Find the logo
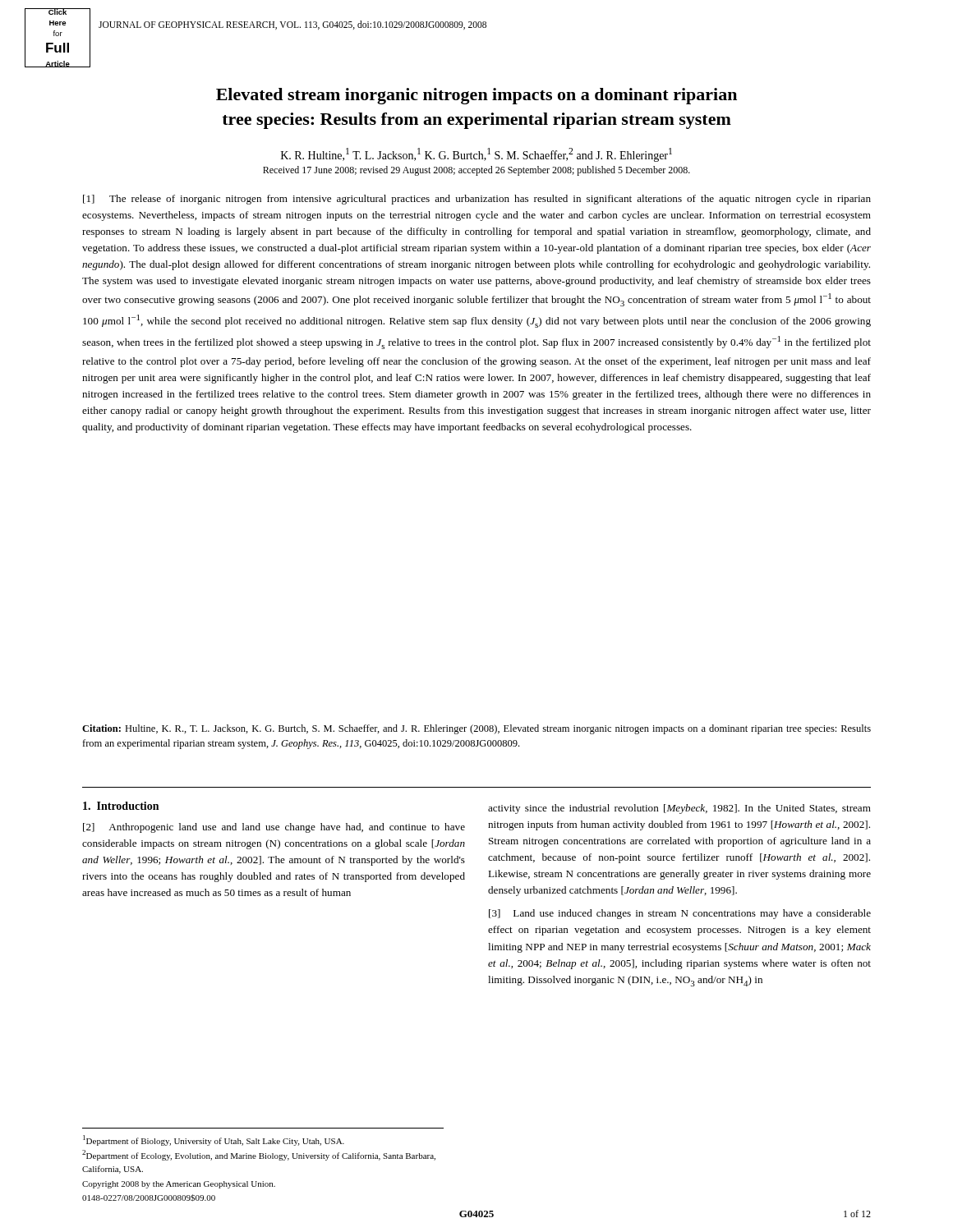This screenshot has width=953, height=1232. (x=58, y=38)
